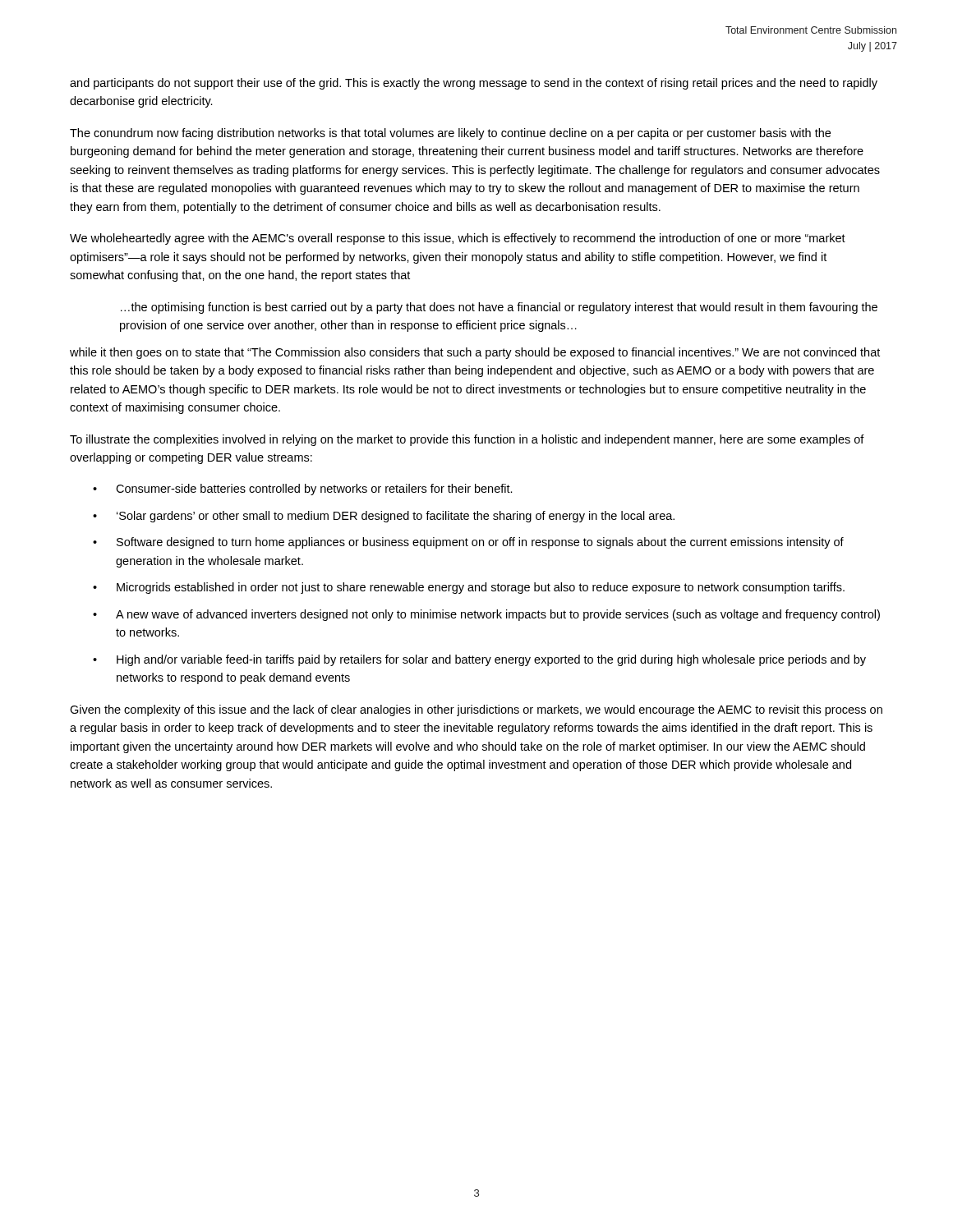The image size is (953, 1232).
Task: Click on the list item containing "• Software designed to turn home appliances"
Action: (x=488, y=552)
